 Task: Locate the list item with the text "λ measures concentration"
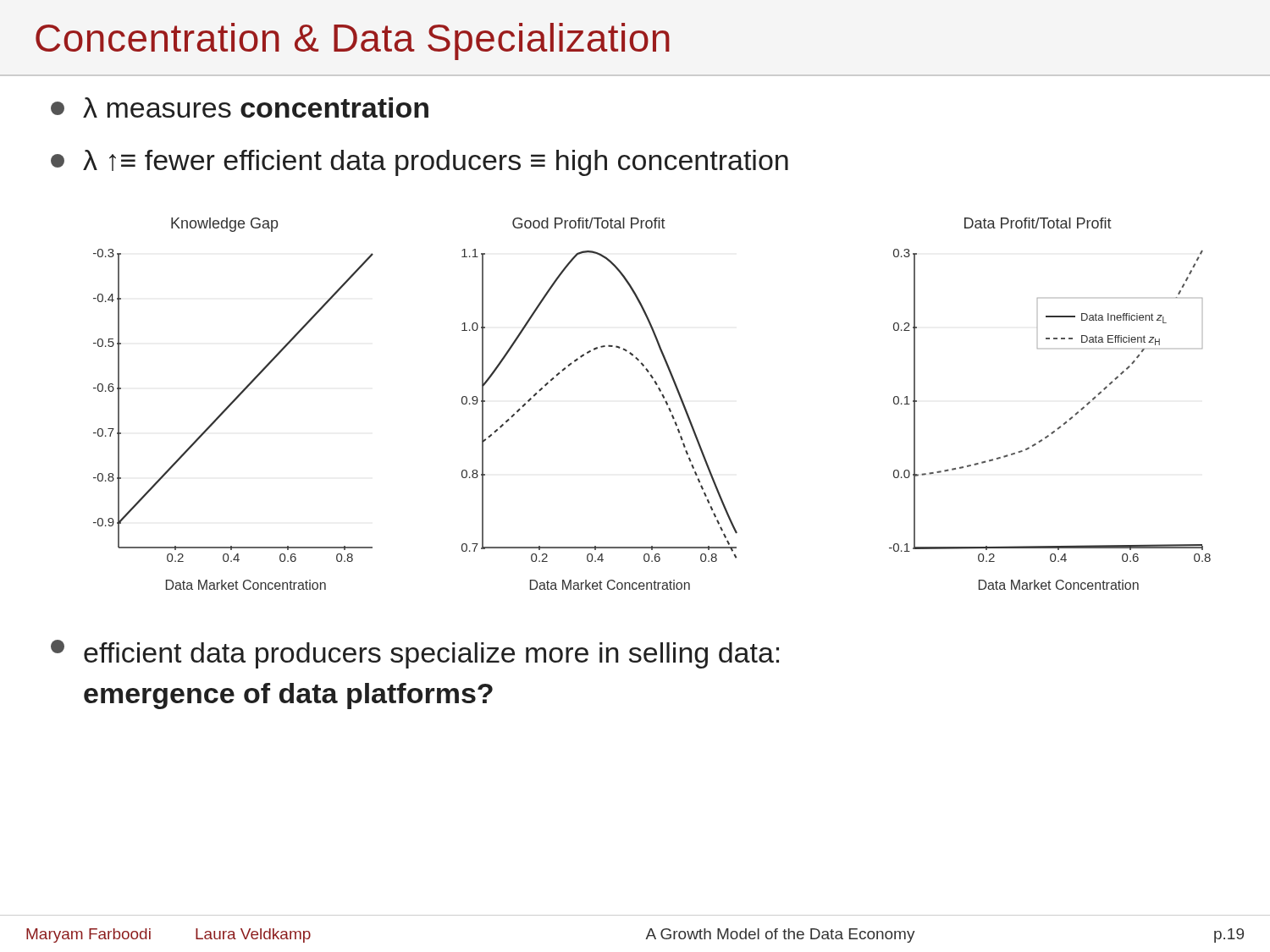240,108
